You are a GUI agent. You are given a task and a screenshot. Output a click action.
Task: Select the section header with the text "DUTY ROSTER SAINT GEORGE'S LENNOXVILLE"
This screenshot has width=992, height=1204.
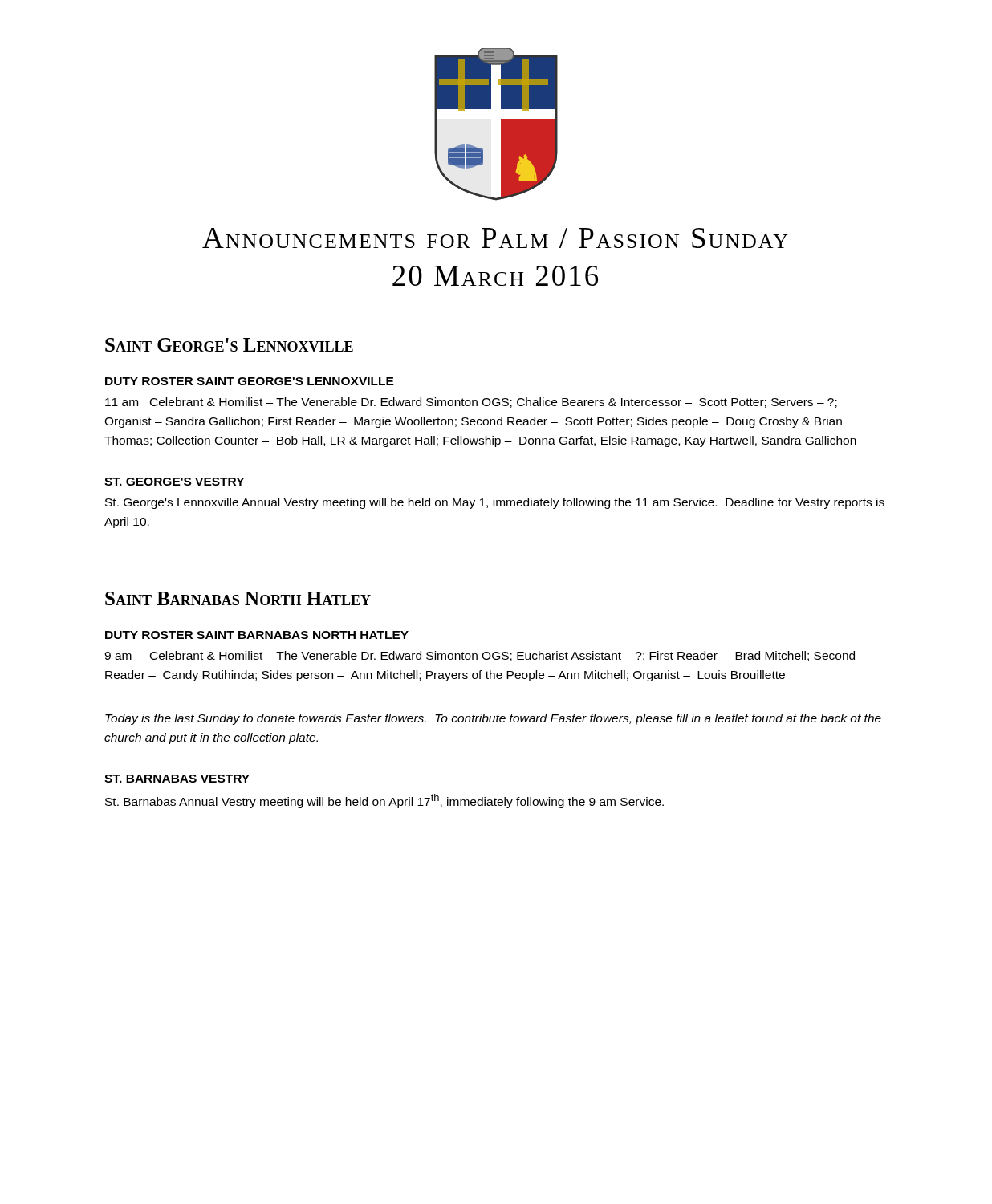point(249,381)
